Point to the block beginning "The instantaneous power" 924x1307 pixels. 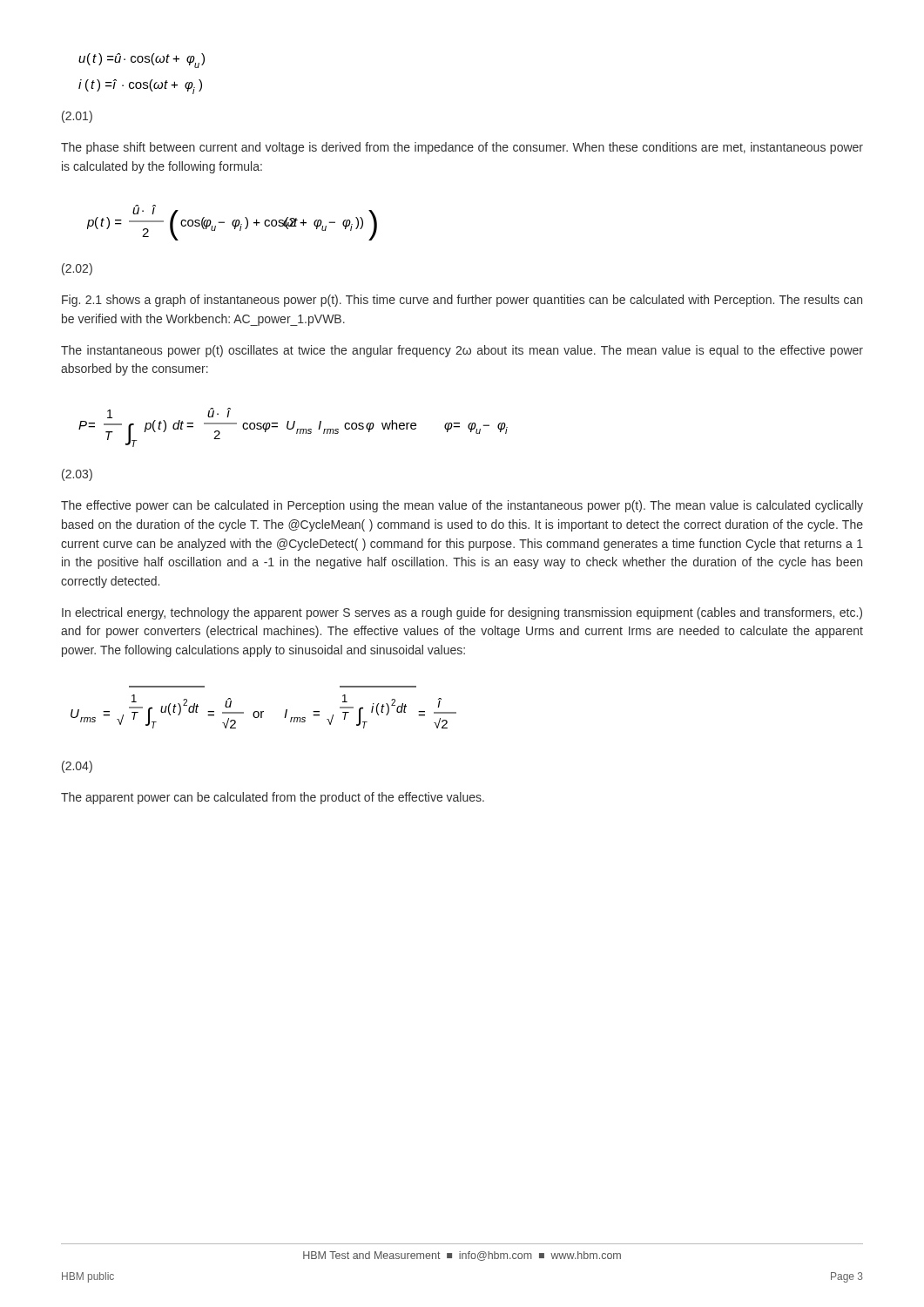462,359
